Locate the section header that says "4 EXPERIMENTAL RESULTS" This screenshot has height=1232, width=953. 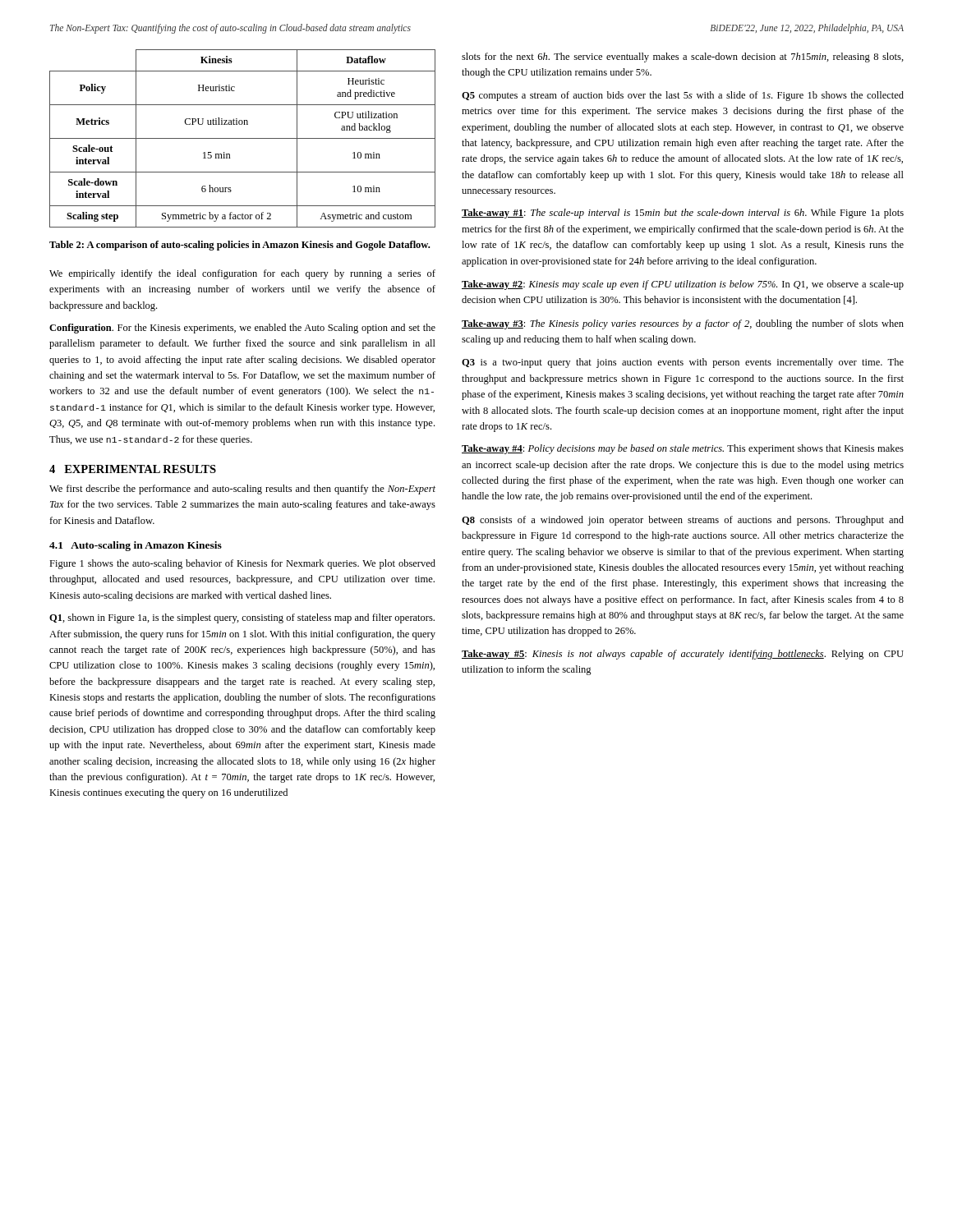133,469
